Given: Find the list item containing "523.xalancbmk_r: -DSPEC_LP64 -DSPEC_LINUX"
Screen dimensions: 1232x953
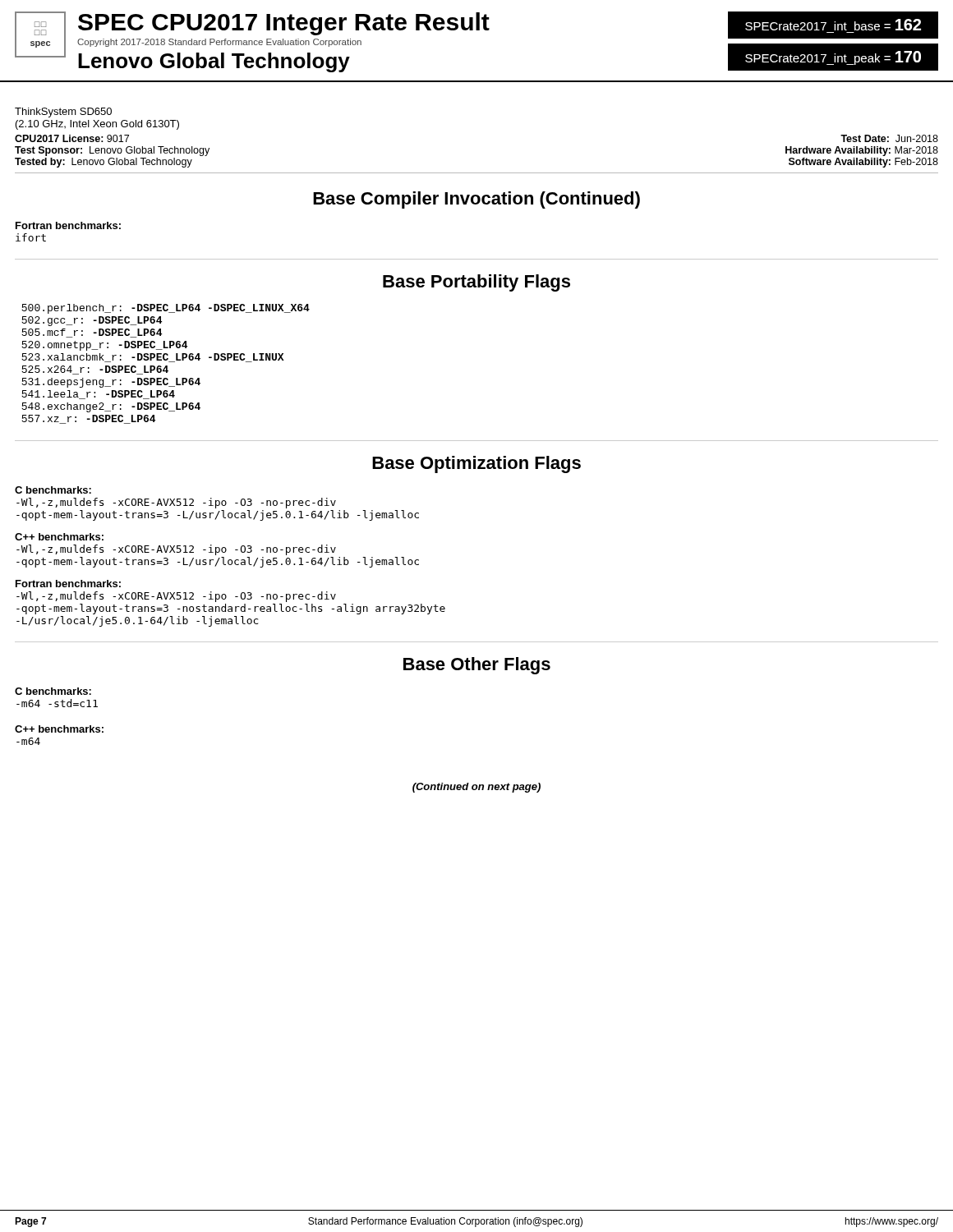Looking at the screenshot, I should (149, 358).
